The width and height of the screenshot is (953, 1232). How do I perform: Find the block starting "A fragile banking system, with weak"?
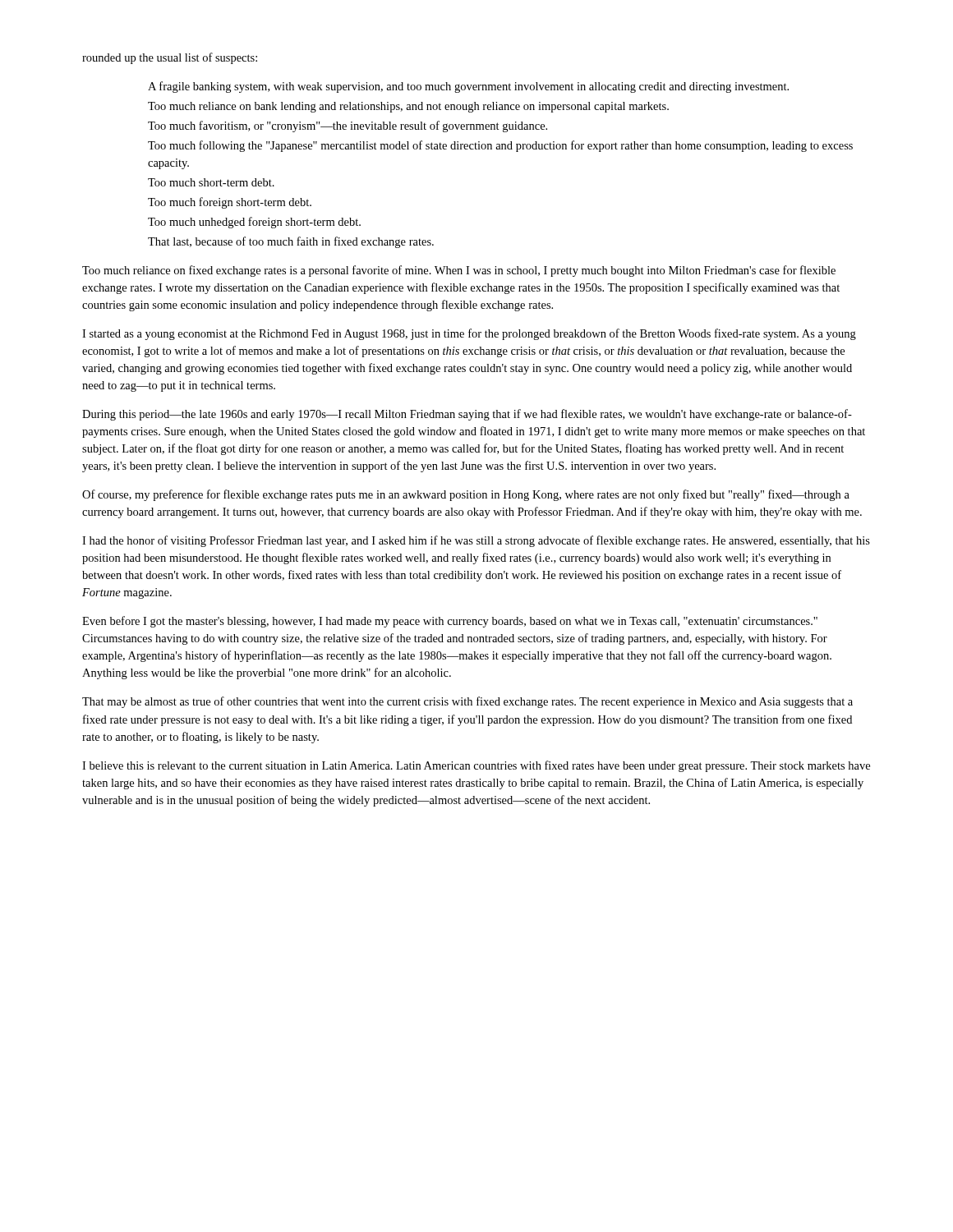tap(469, 86)
